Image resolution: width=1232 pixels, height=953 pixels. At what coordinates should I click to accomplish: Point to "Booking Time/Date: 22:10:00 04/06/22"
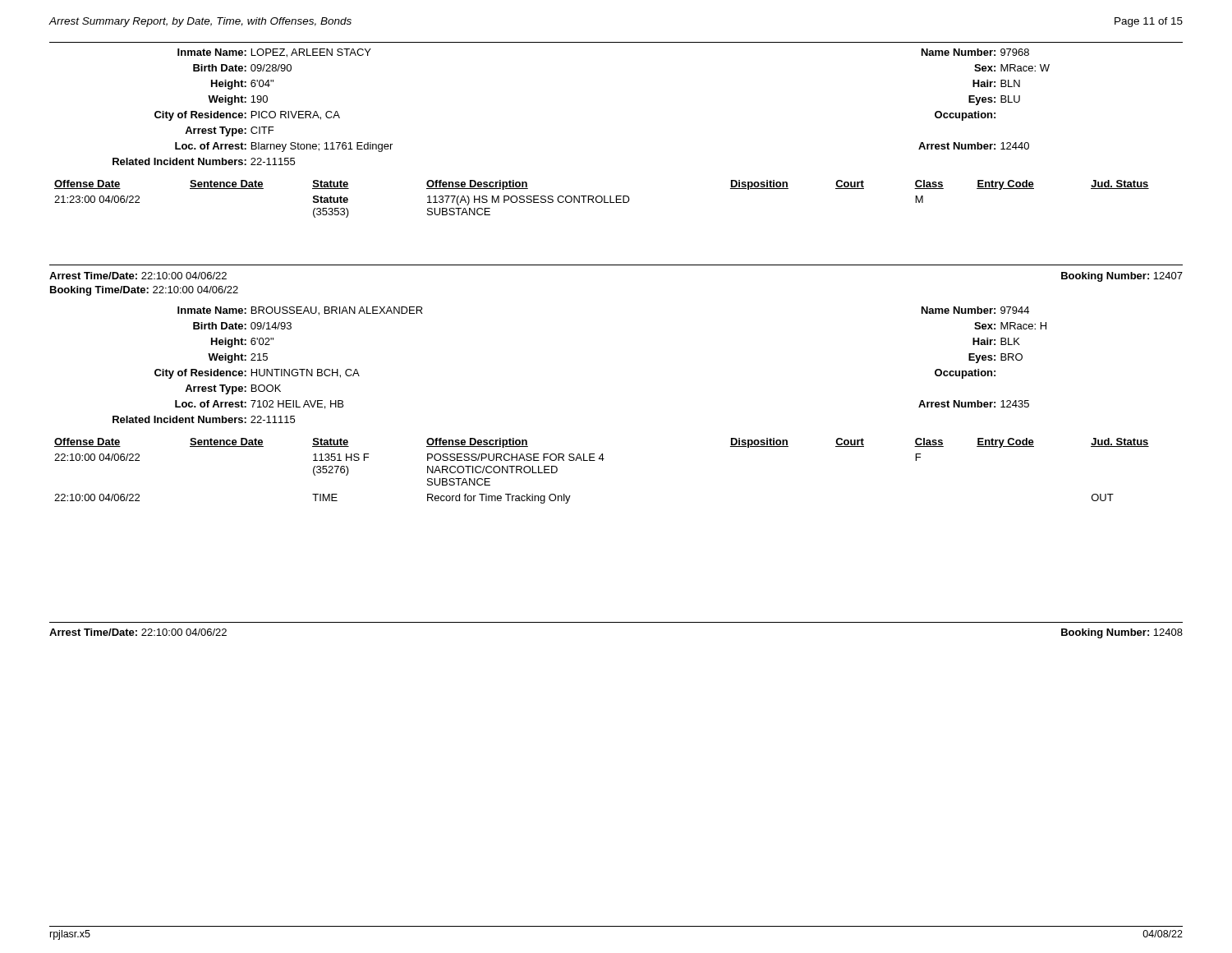coord(144,290)
